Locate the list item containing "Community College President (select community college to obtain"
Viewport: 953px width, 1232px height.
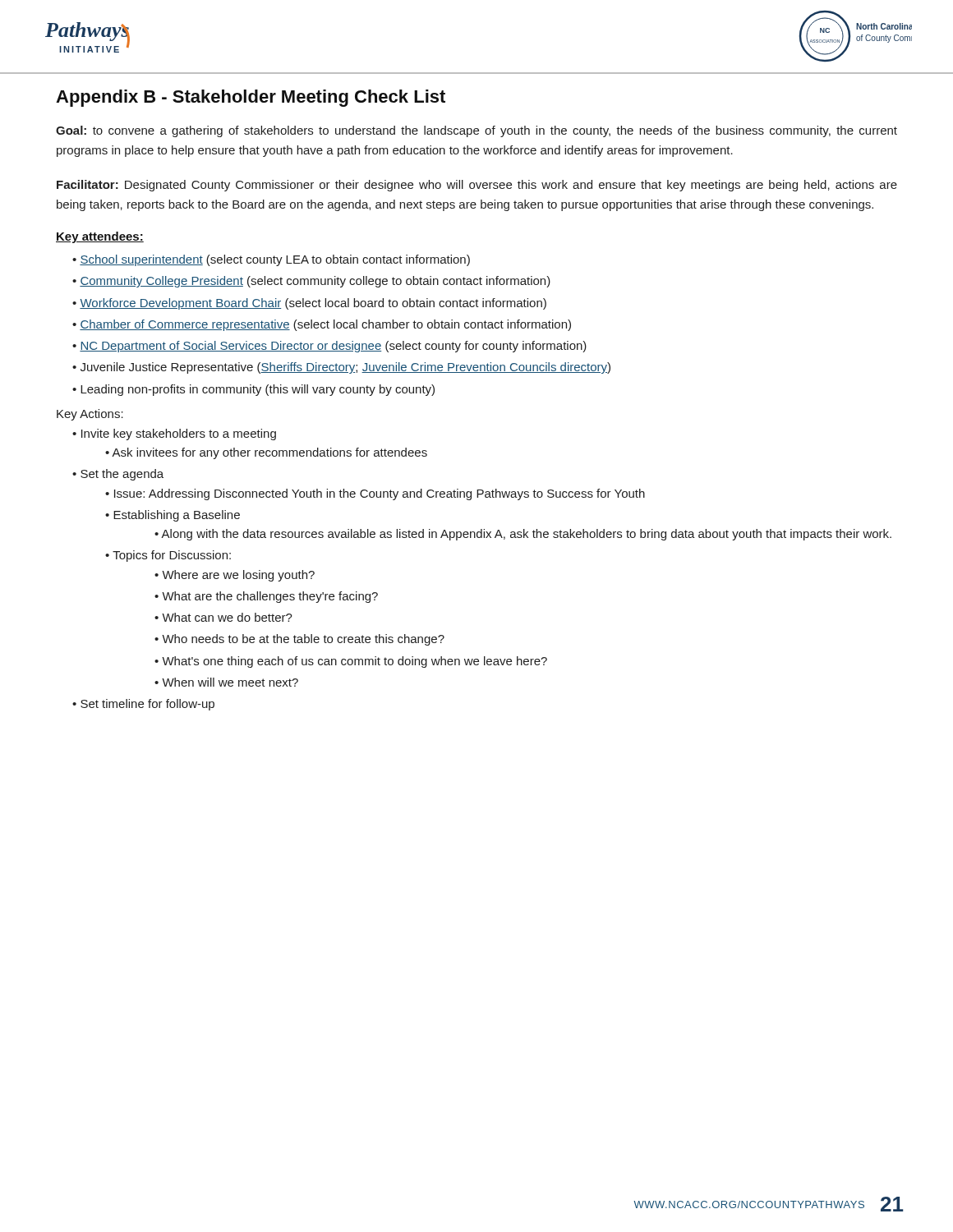click(315, 281)
